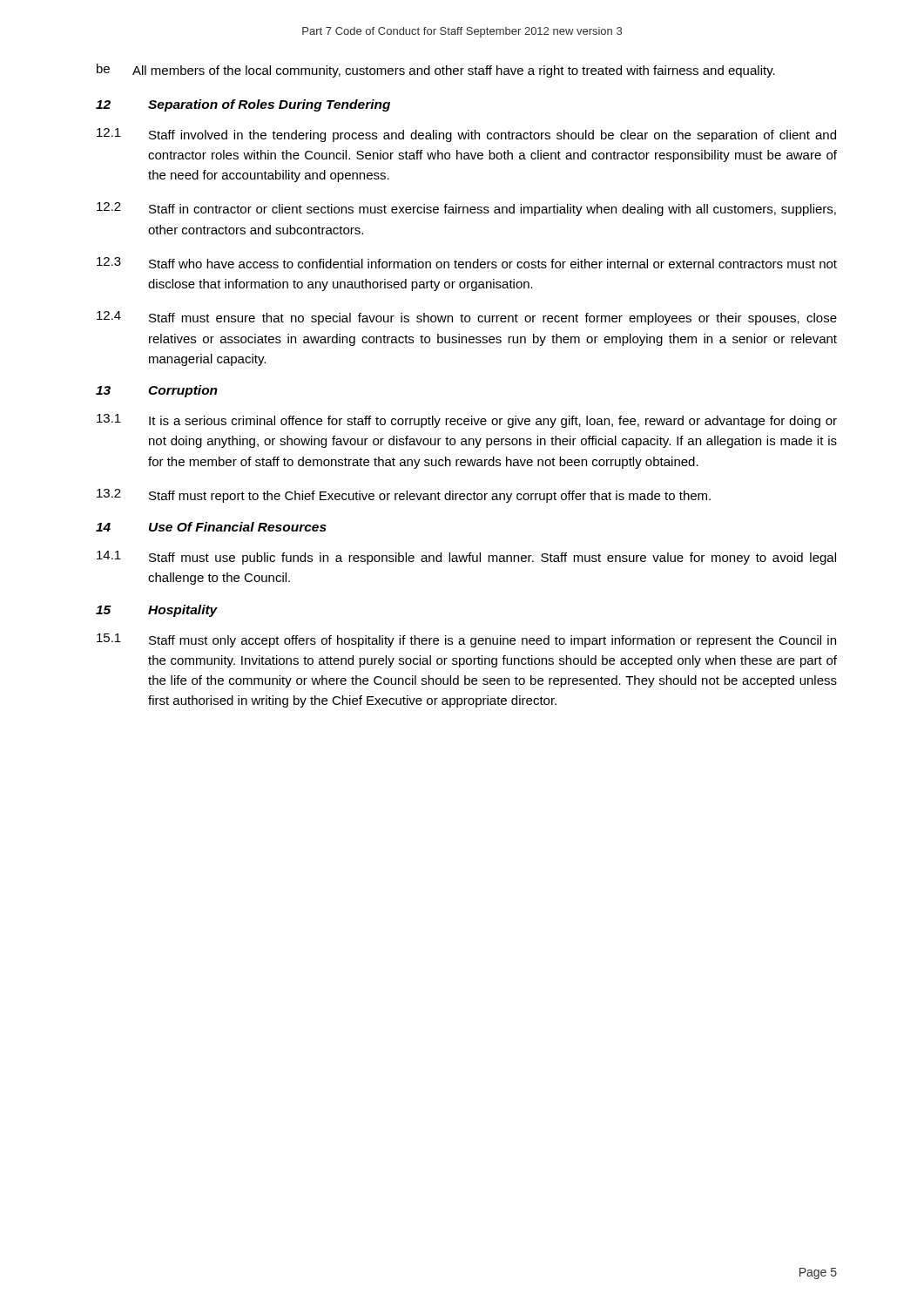Image resolution: width=924 pixels, height=1307 pixels.
Task: Locate the list item that says "13.2 Staff must report"
Action: [x=466, y=495]
